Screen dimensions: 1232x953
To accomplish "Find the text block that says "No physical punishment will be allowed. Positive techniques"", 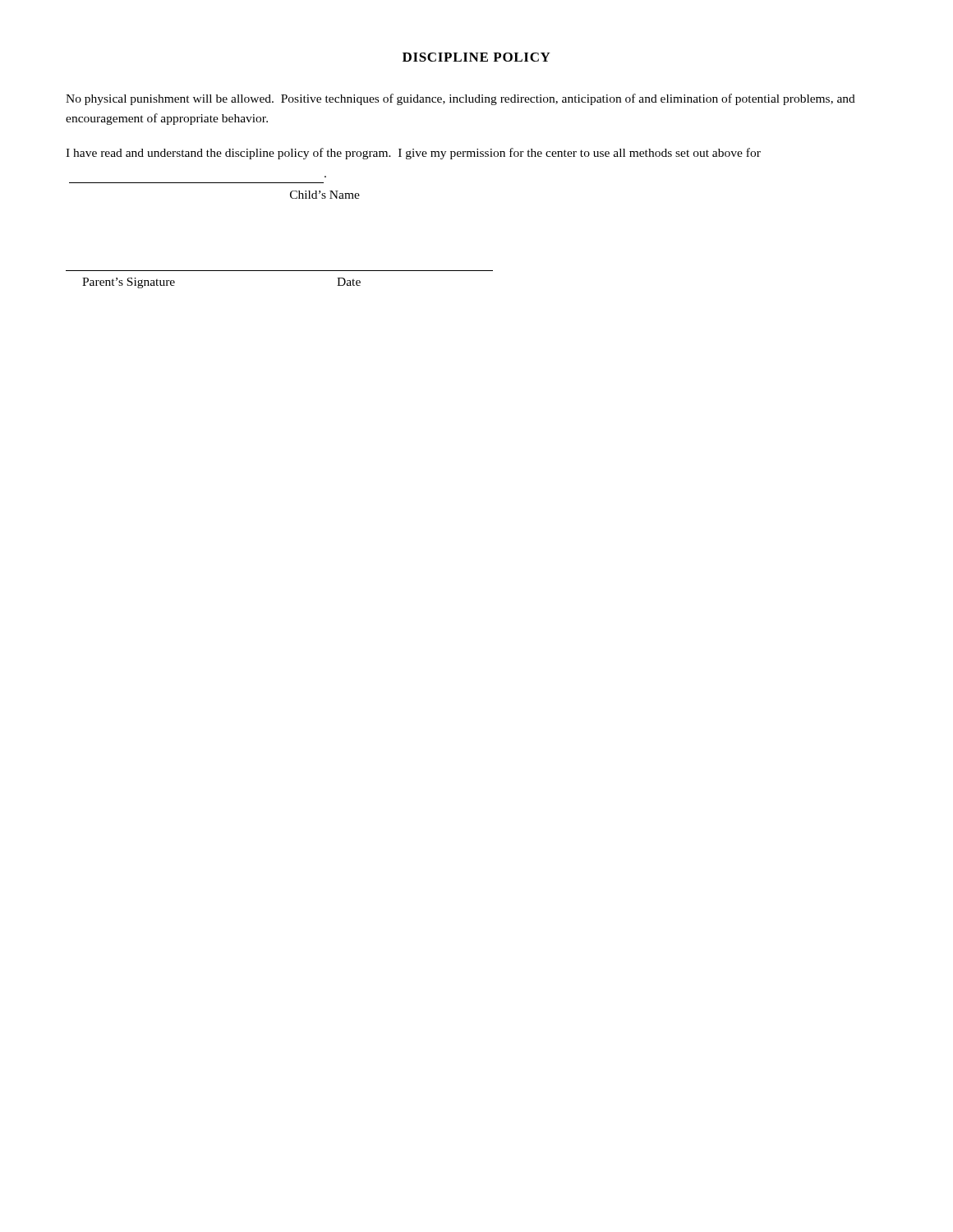I will pos(460,108).
